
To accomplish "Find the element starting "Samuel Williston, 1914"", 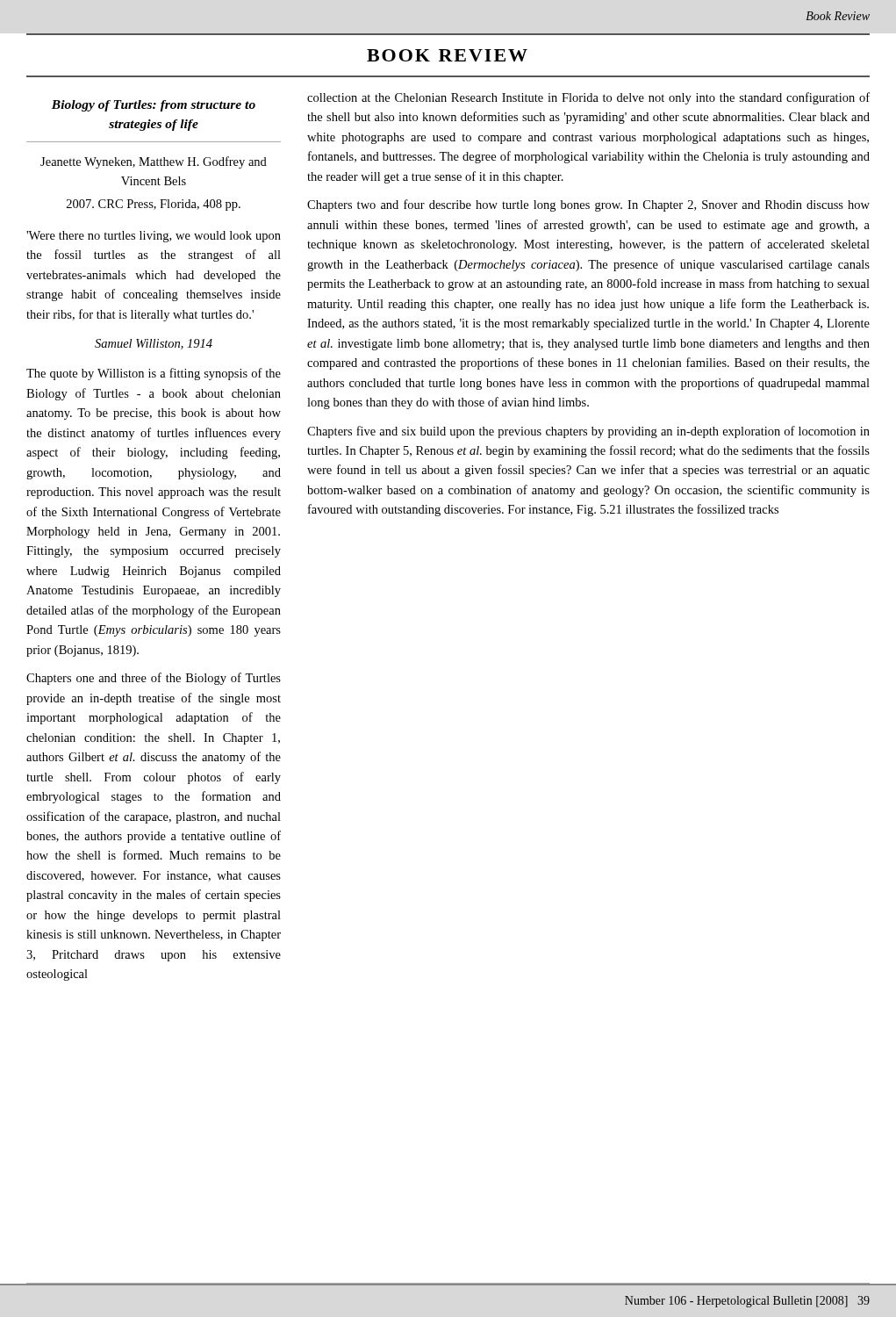I will pos(154,343).
